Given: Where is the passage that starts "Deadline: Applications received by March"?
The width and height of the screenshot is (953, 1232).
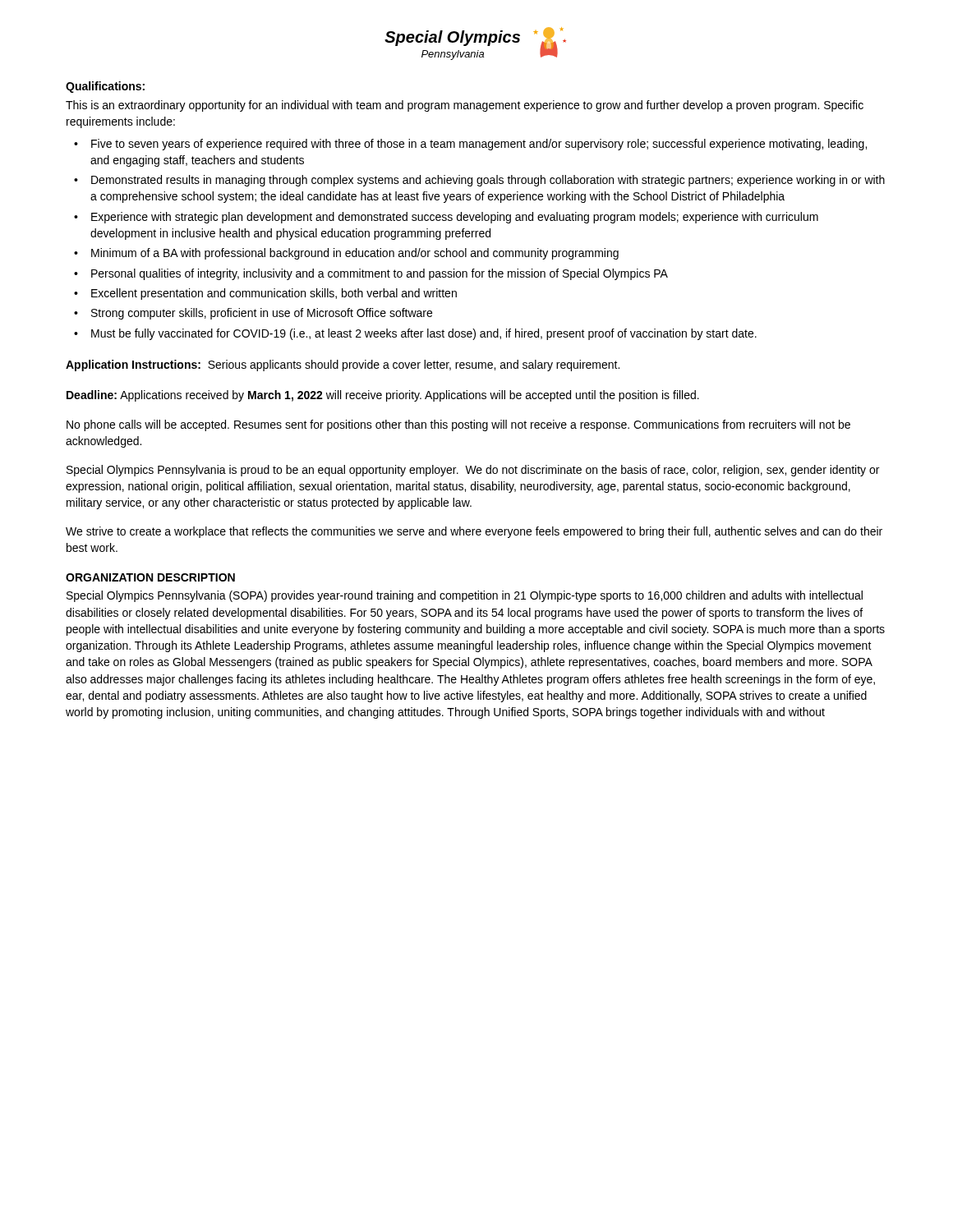Looking at the screenshot, I should (x=383, y=395).
